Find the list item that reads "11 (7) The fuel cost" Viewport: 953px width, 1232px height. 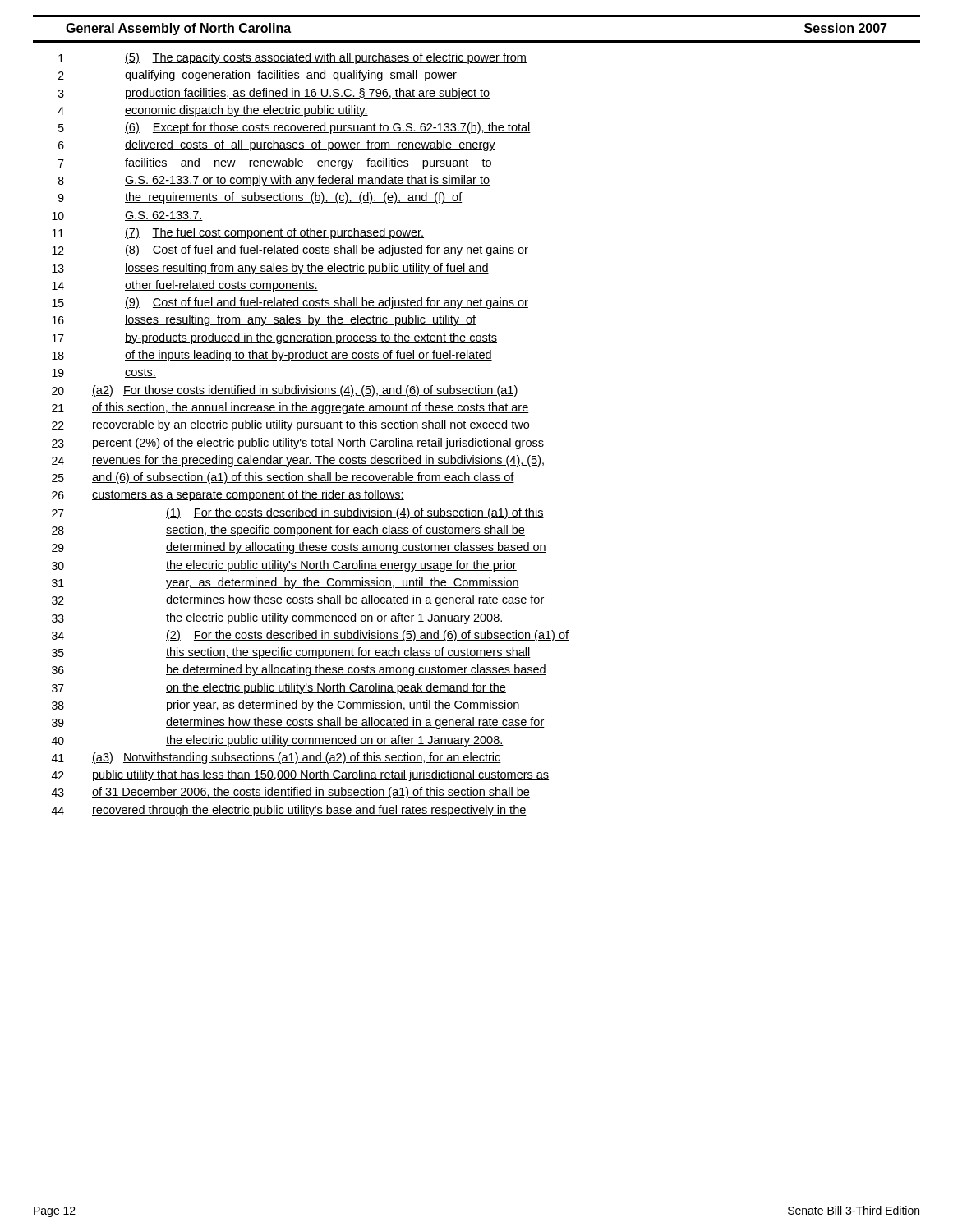point(238,233)
